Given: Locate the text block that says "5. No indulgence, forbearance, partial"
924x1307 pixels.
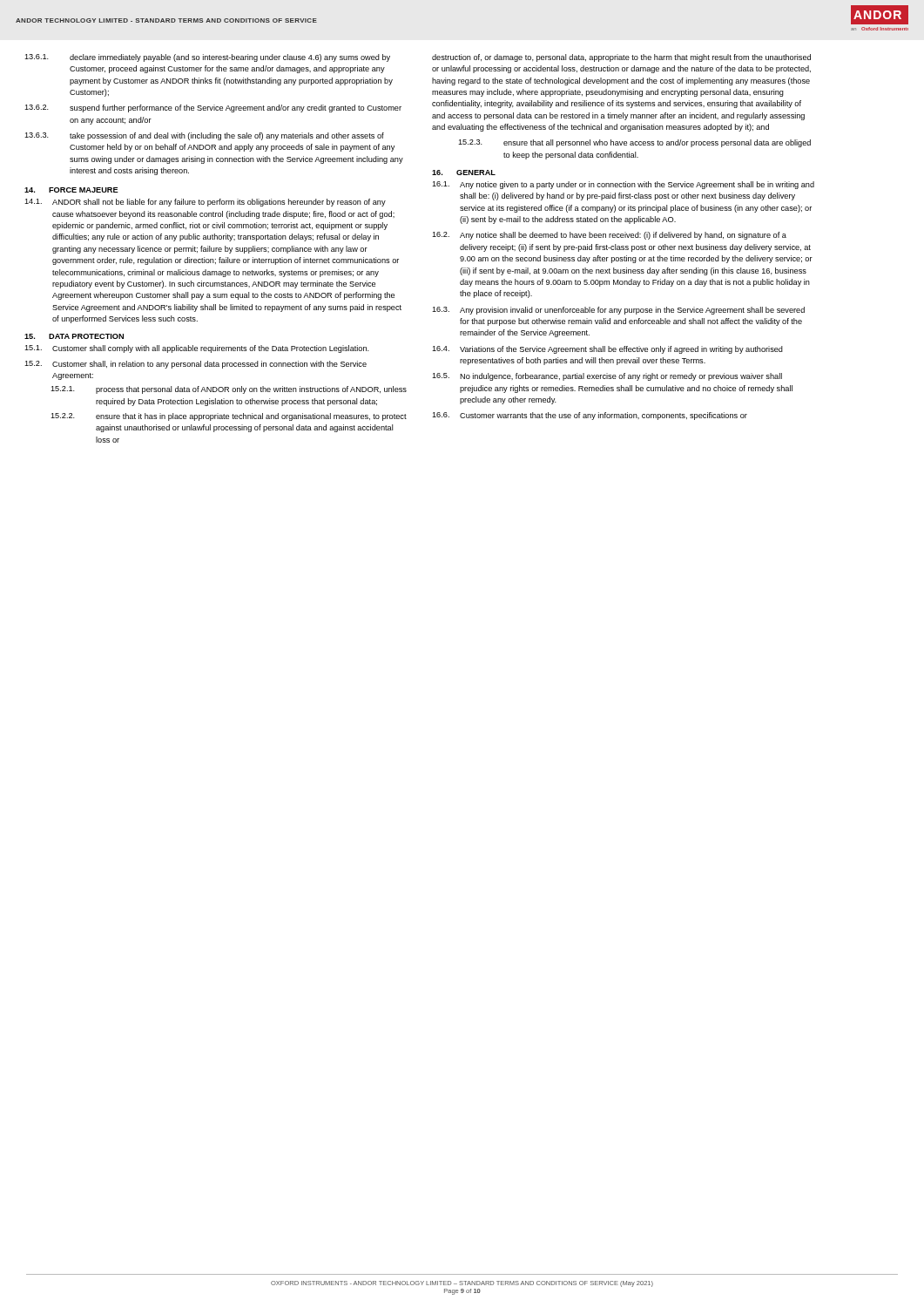Looking at the screenshot, I should 624,389.
